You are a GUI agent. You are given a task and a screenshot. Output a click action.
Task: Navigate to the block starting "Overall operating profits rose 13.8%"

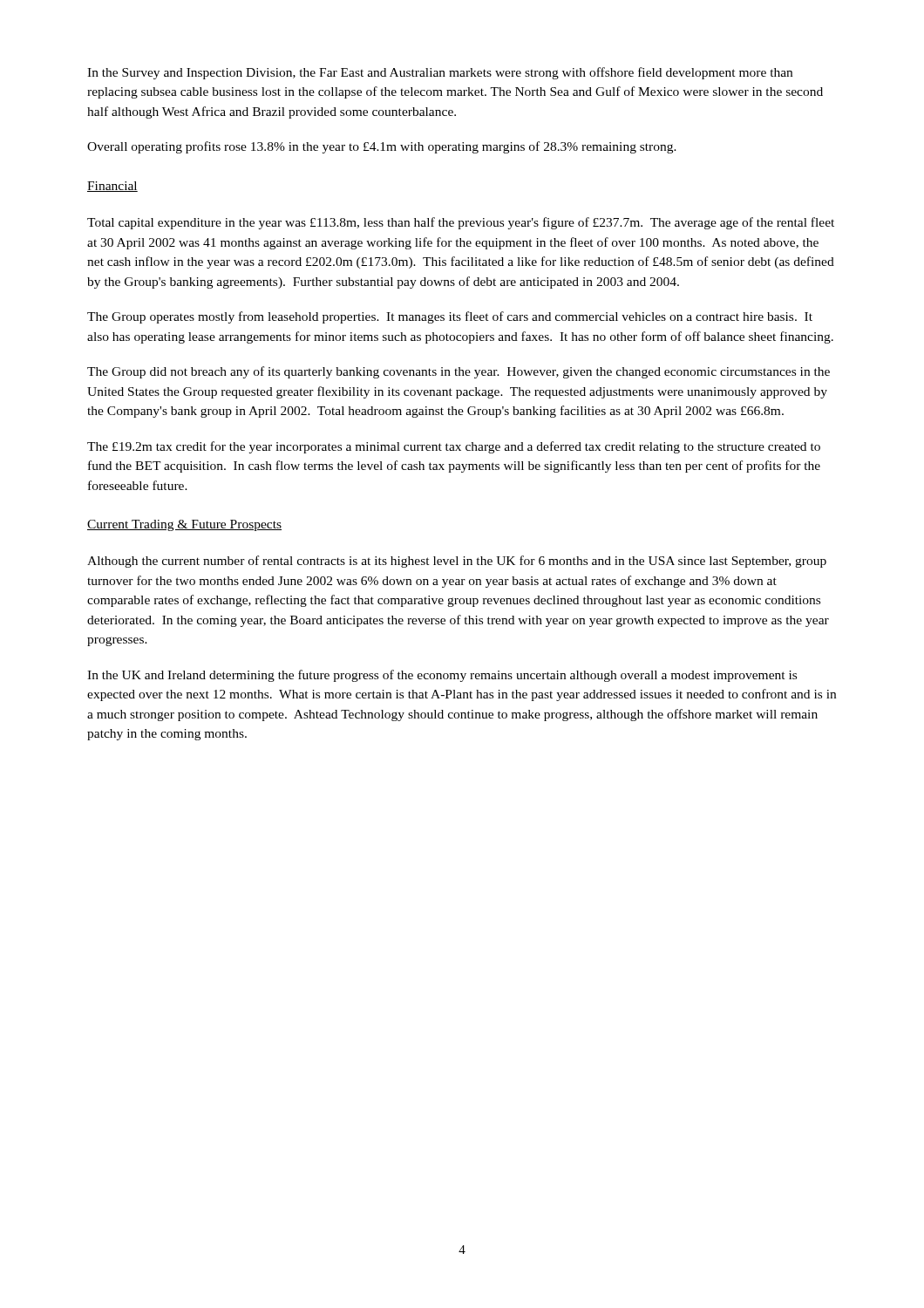click(382, 146)
